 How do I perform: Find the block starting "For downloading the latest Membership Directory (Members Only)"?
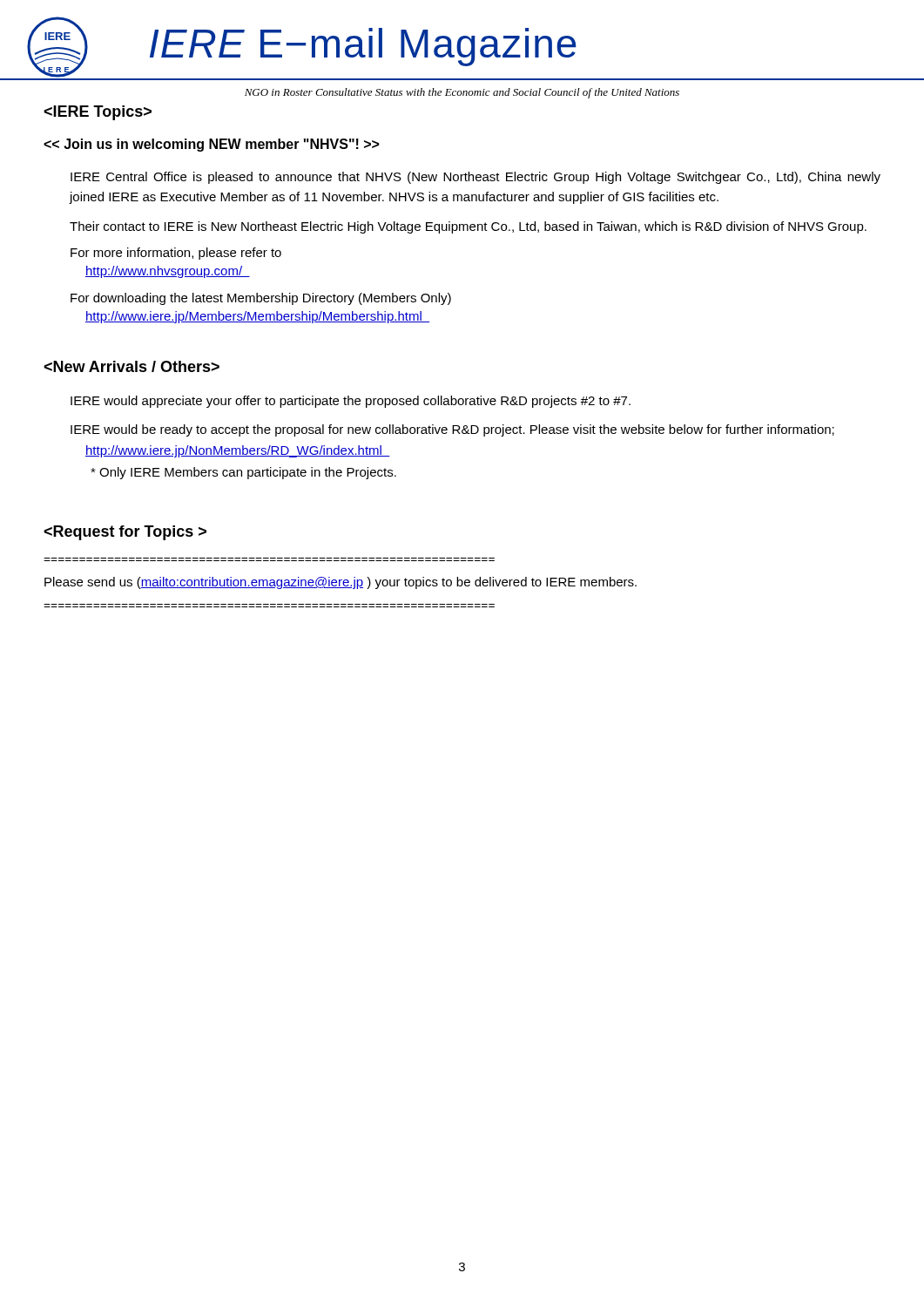pyautogui.click(x=261, y=297)
